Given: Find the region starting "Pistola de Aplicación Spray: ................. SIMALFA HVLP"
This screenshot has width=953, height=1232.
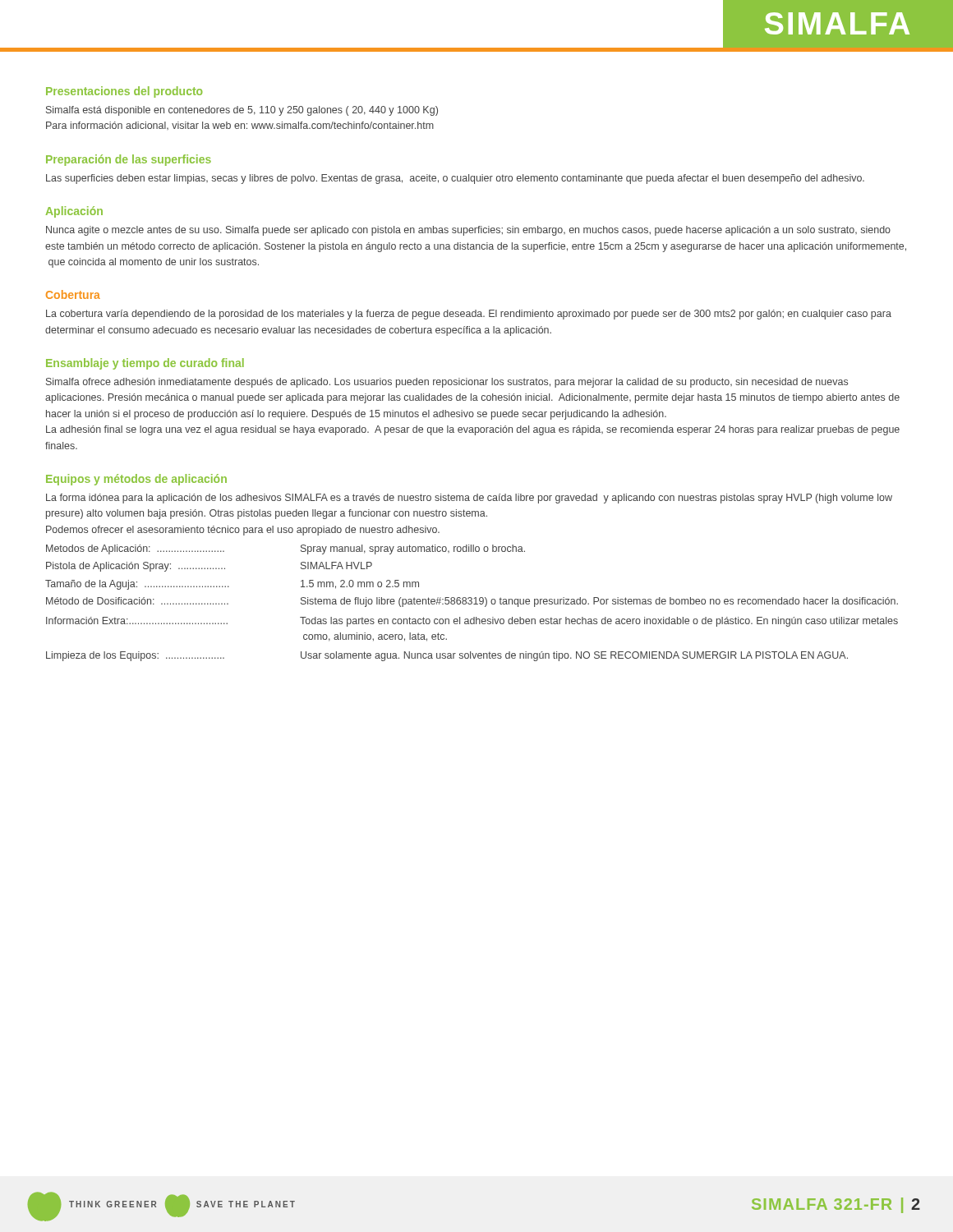Looking at the screenshot, I should [209, 567].
